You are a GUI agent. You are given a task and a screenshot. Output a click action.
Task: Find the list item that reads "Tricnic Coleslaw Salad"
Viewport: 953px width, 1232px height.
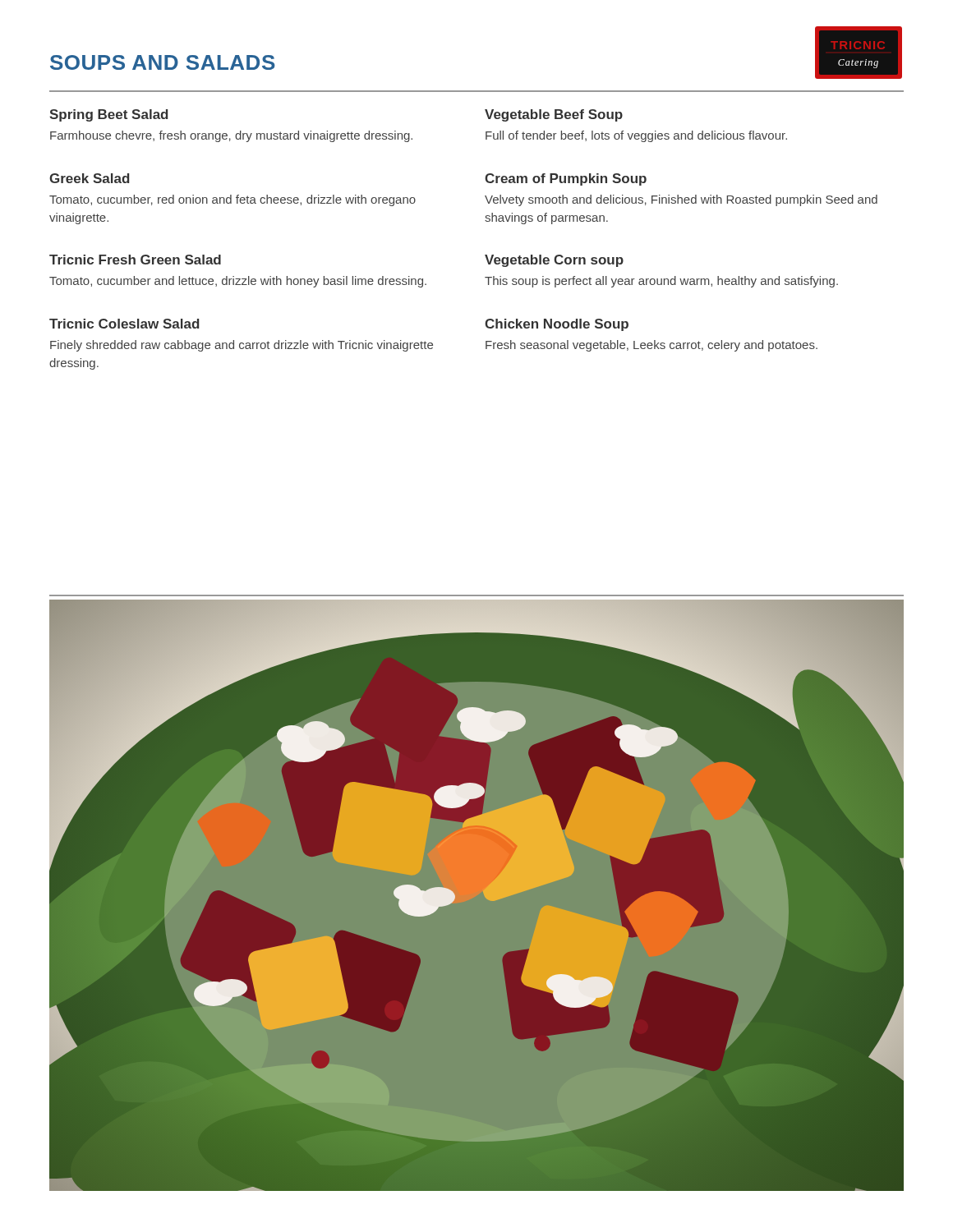click(246, 344)
